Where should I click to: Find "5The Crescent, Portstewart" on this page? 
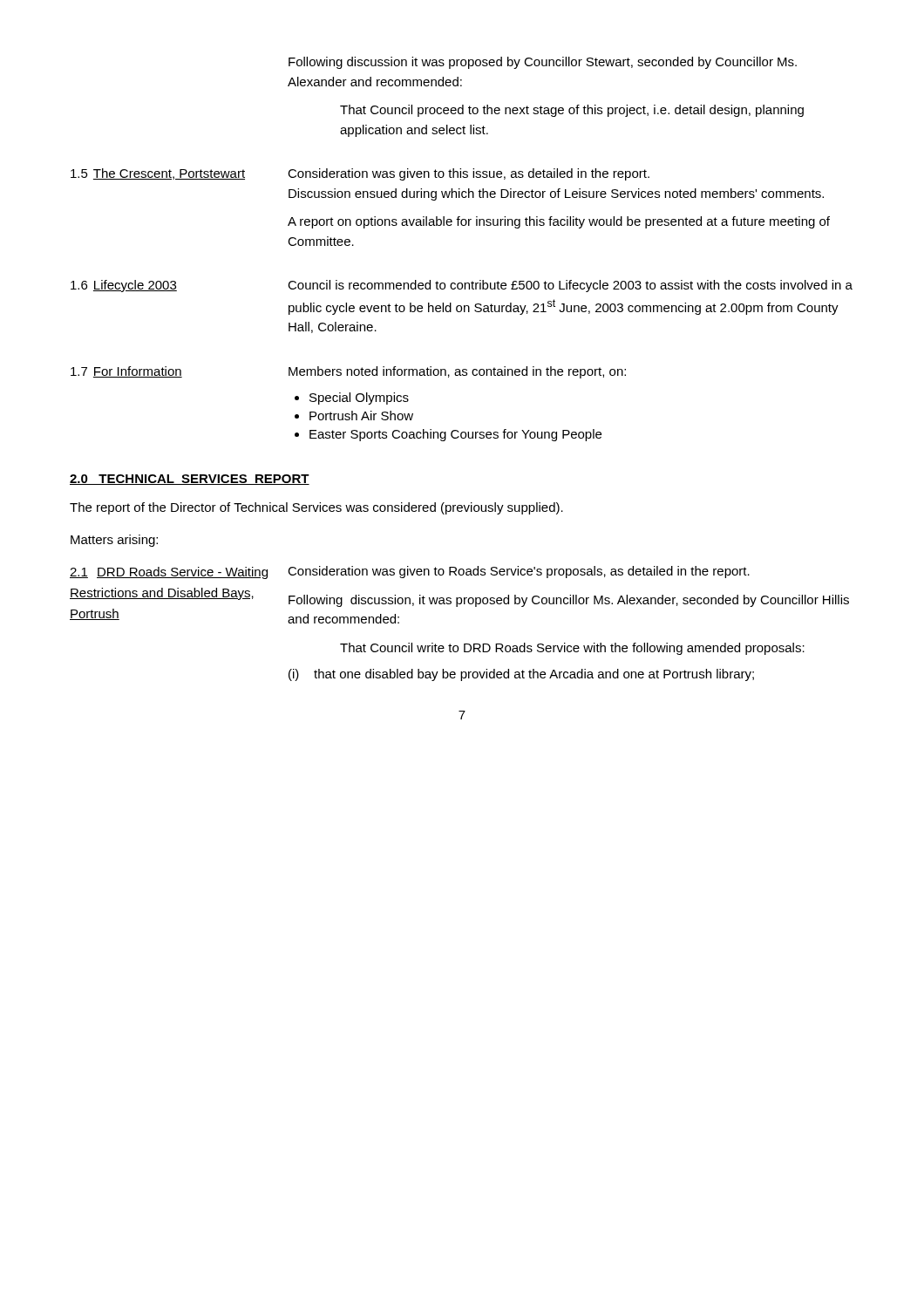[157, 173]
